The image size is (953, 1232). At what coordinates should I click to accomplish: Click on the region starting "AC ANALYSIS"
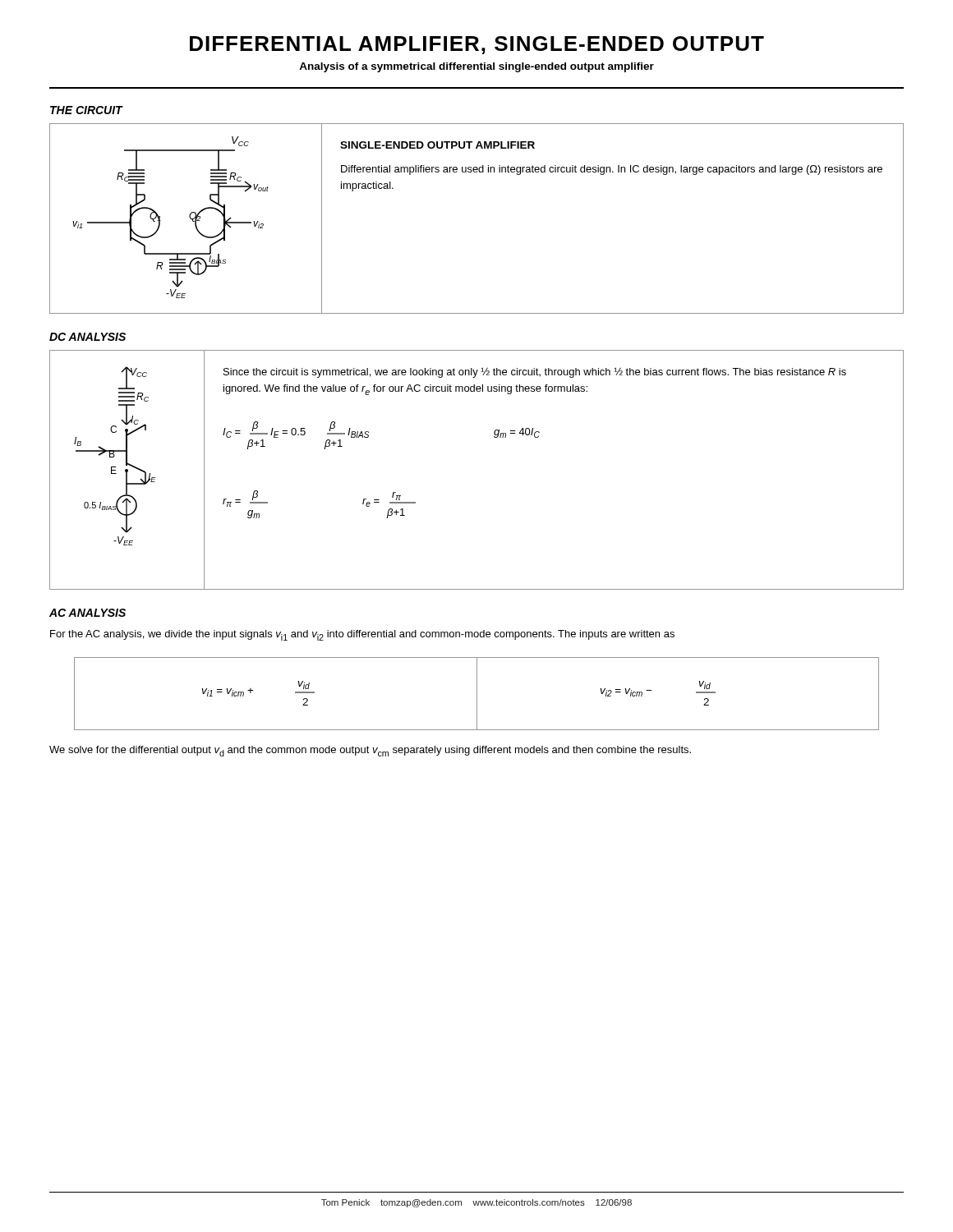(x=88, y=613)
